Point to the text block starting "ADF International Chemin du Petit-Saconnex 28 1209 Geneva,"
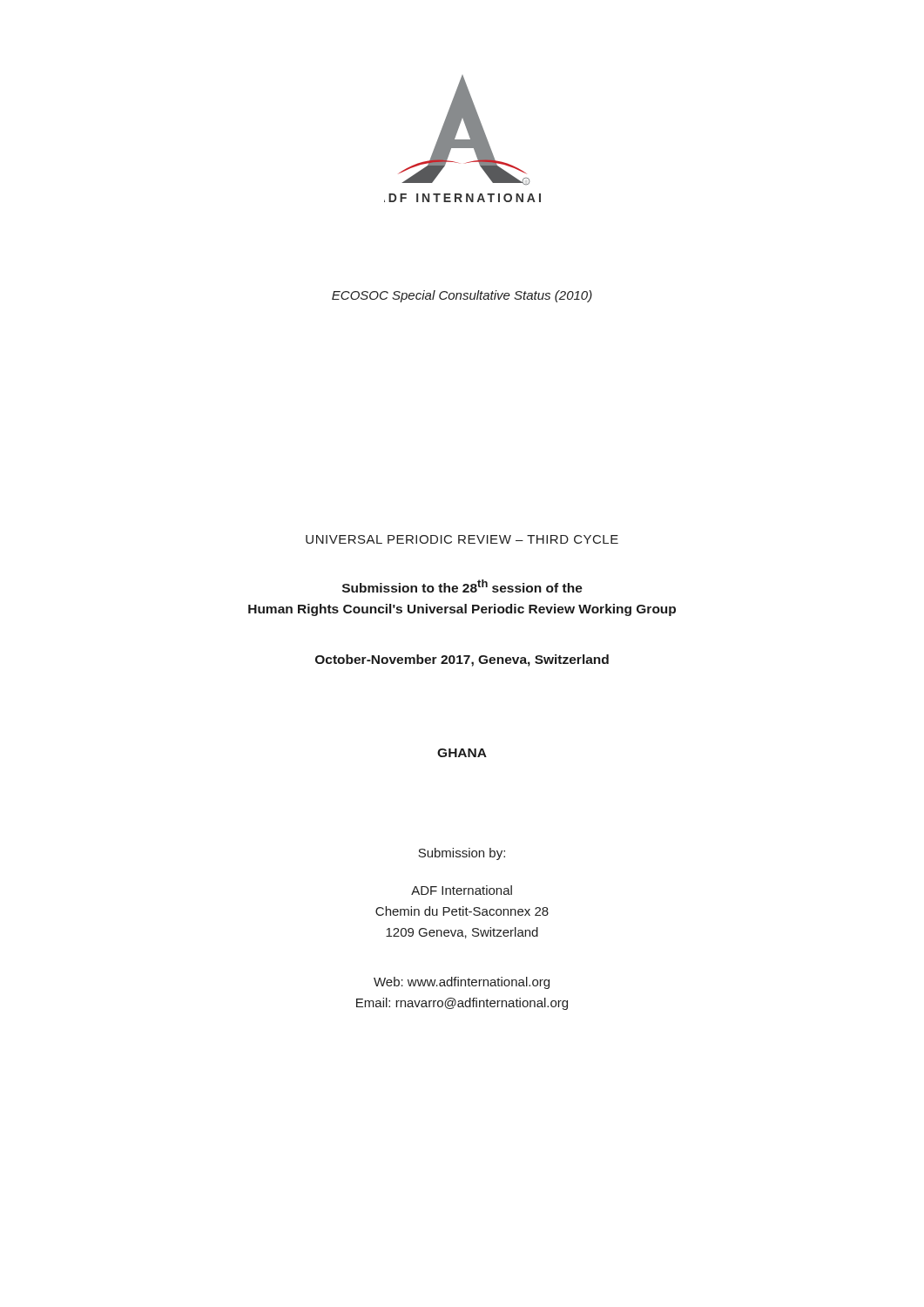The width and height of the screenshot is (924, 1307). [462, 911]
